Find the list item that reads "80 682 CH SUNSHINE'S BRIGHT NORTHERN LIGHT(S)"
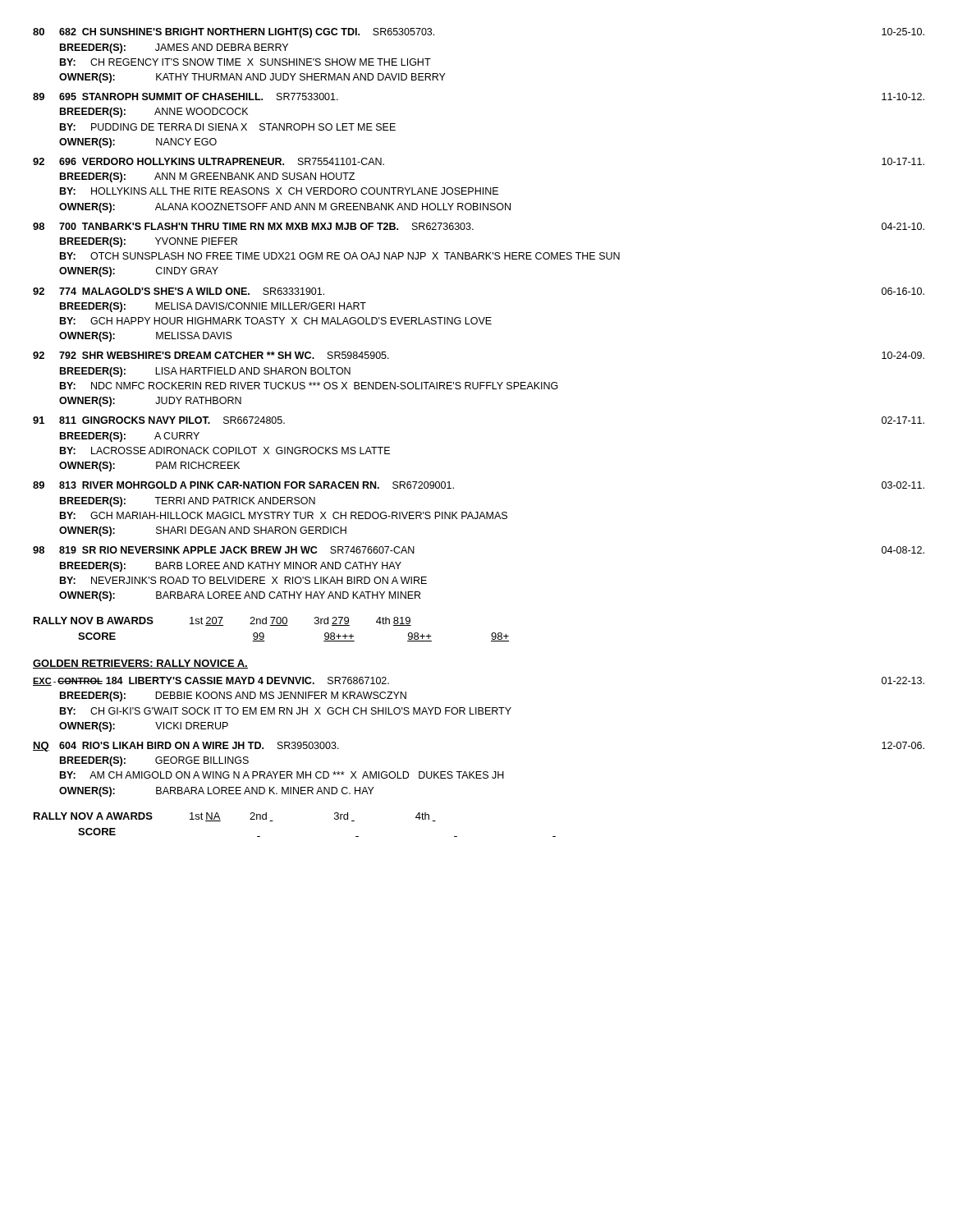This screenshot has width=958, height=1232. [x=211, y=32]
